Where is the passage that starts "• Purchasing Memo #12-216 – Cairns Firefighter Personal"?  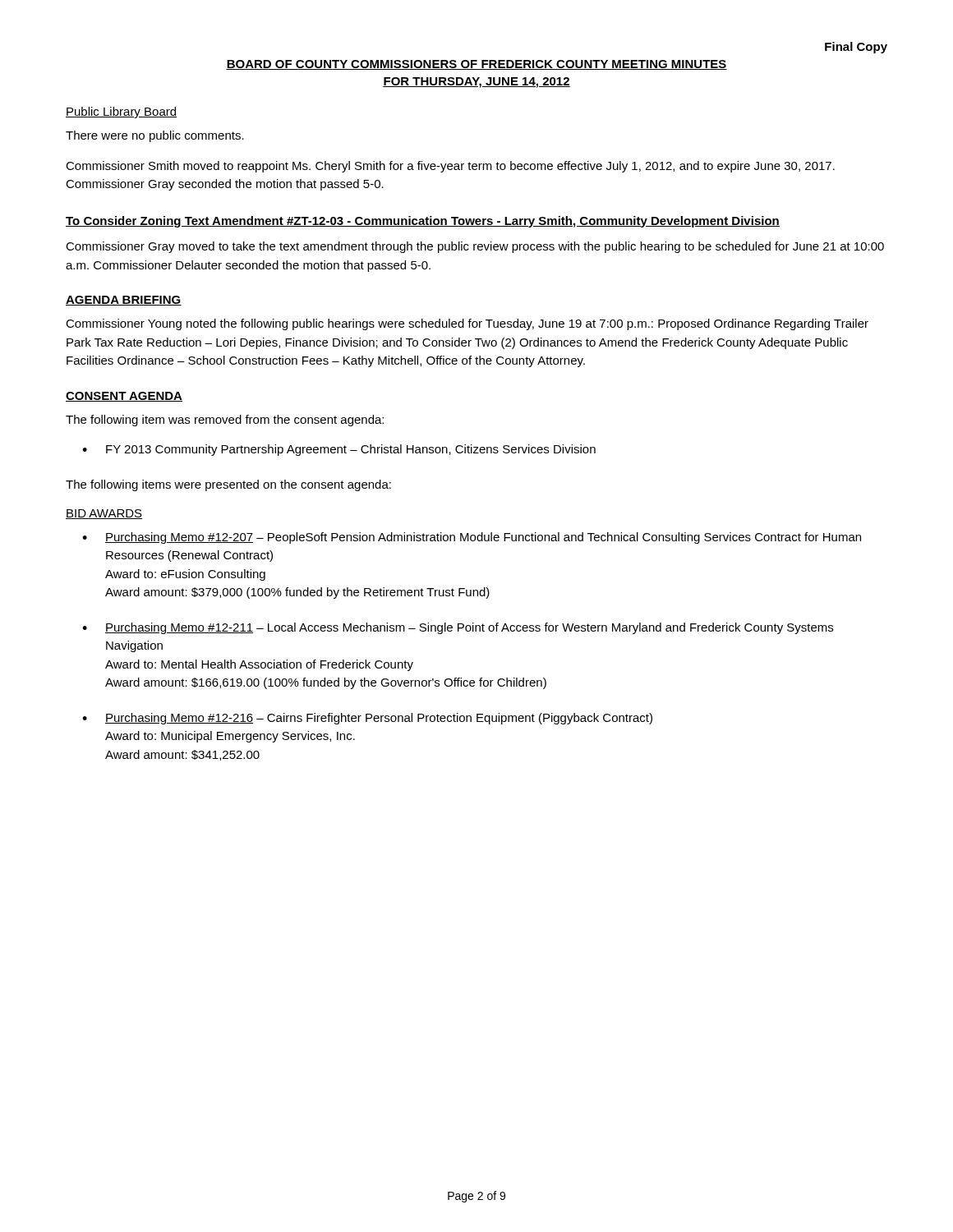click(367, 719)
